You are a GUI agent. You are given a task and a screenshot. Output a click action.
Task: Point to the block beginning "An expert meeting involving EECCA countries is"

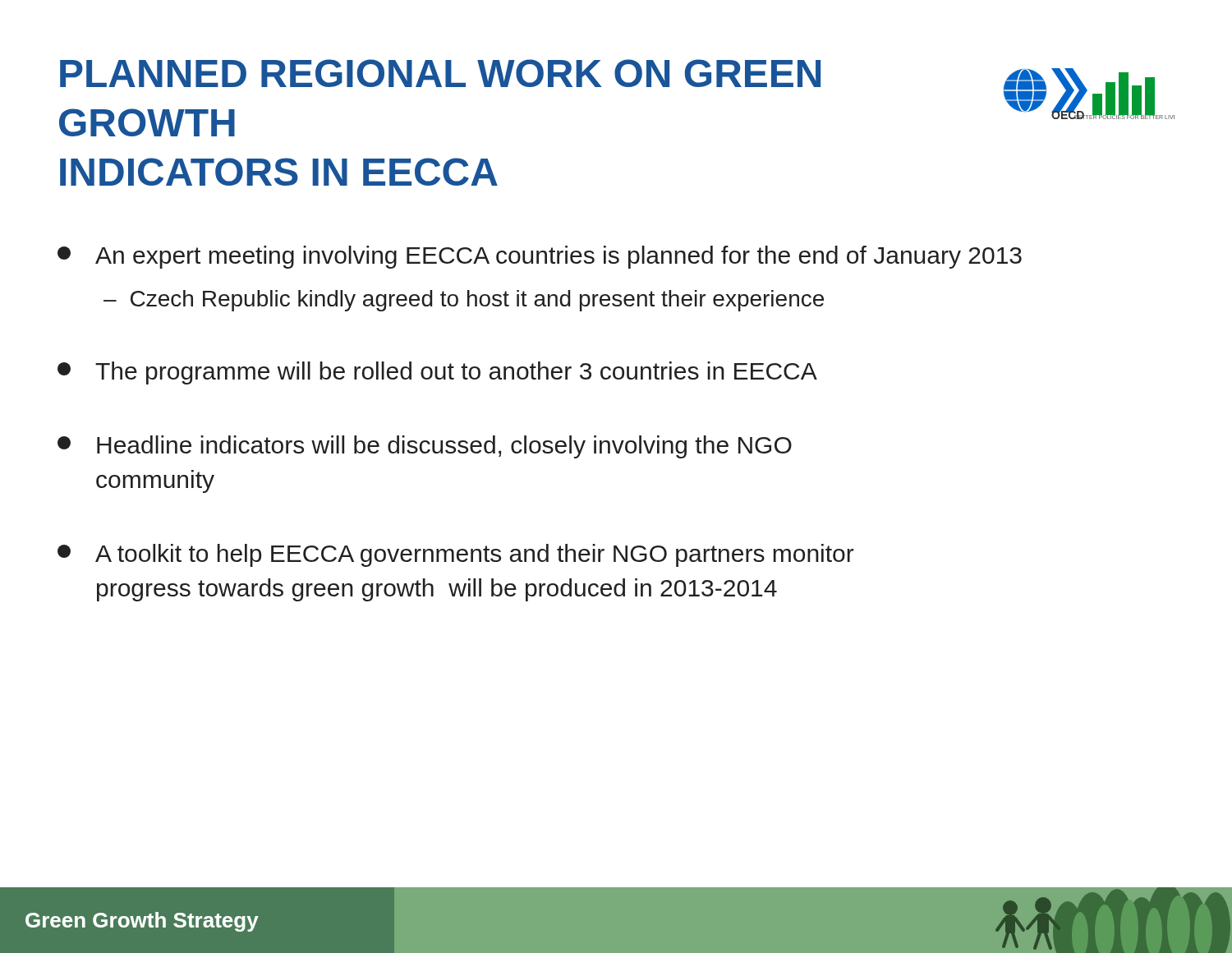tap(540, 257)
